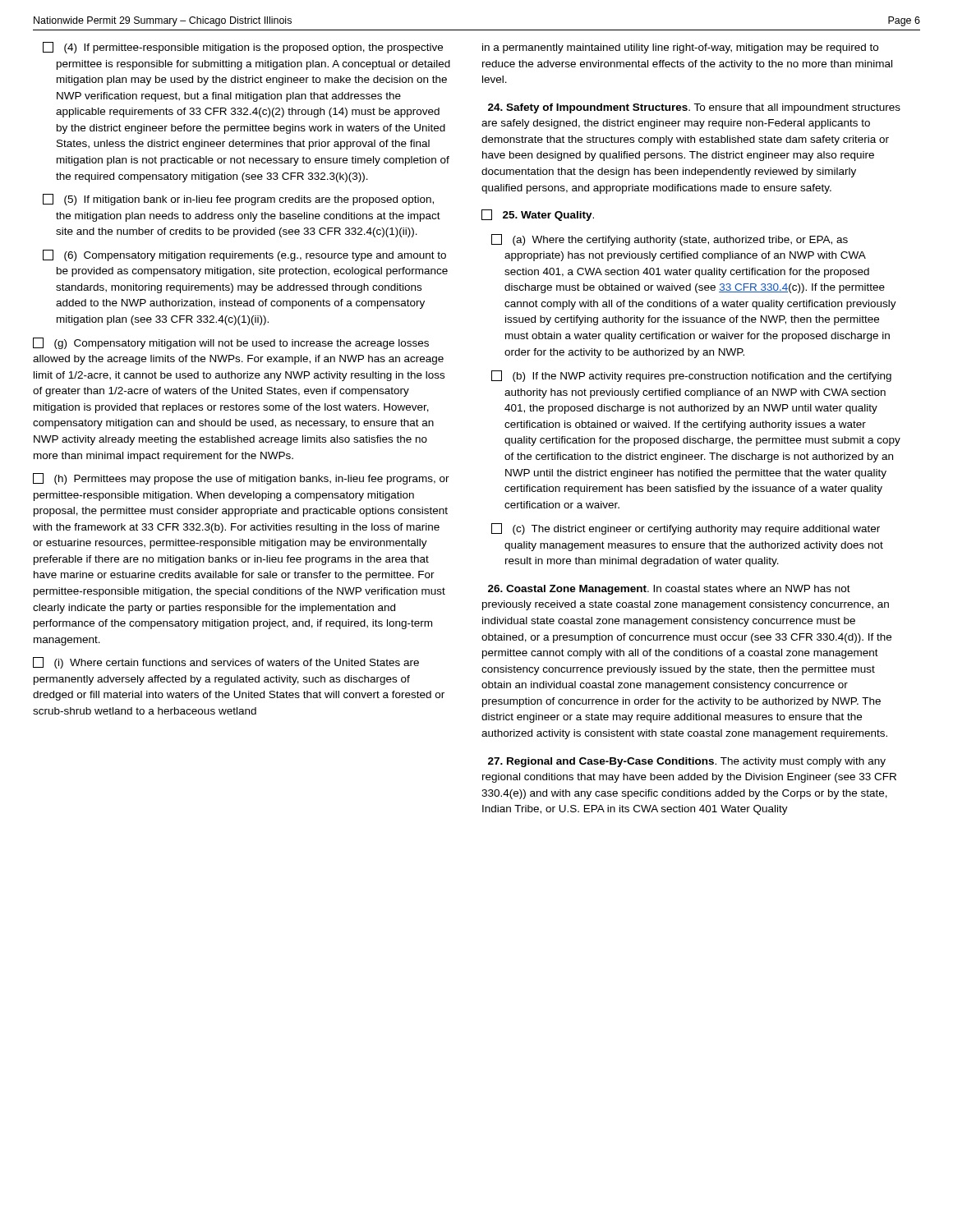Screen dimensions: 1232x953
Task: Locate the list item with the text "(4) If permittee-responsible mitigation is"
Action: [x=247, y=111]
